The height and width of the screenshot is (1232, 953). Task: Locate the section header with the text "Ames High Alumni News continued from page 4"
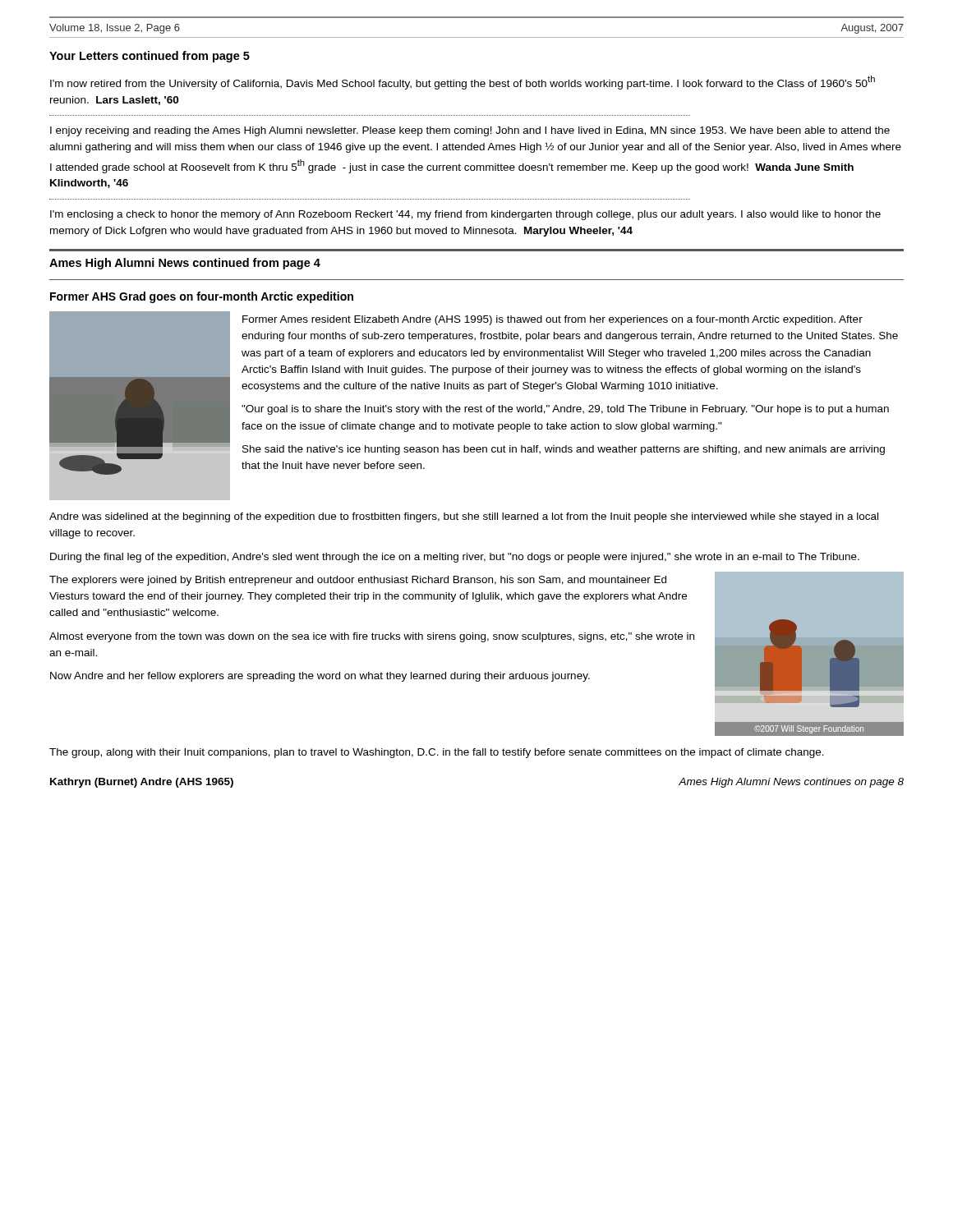tap(185, 263)
